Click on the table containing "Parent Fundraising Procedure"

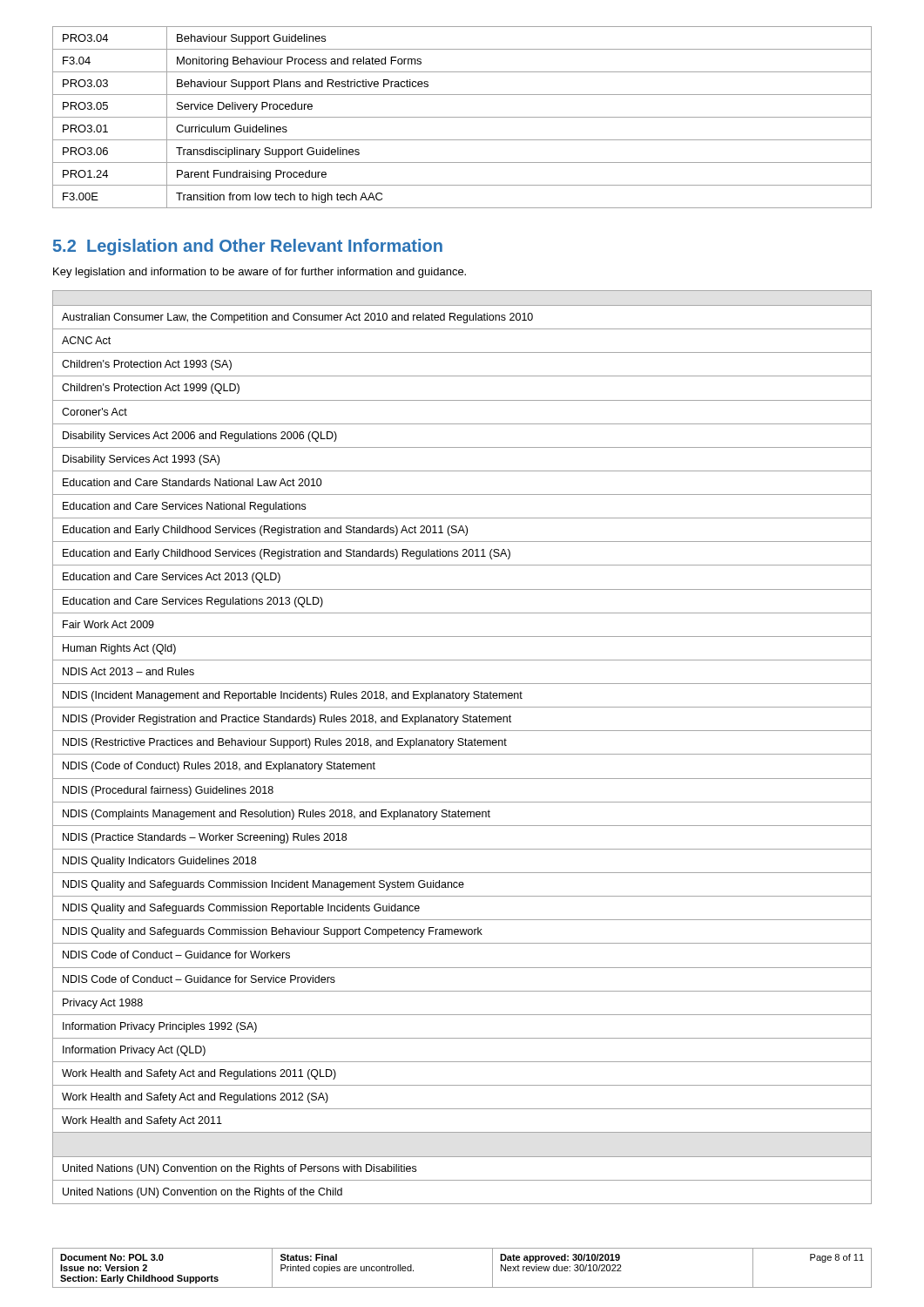(x=462, y=117)
